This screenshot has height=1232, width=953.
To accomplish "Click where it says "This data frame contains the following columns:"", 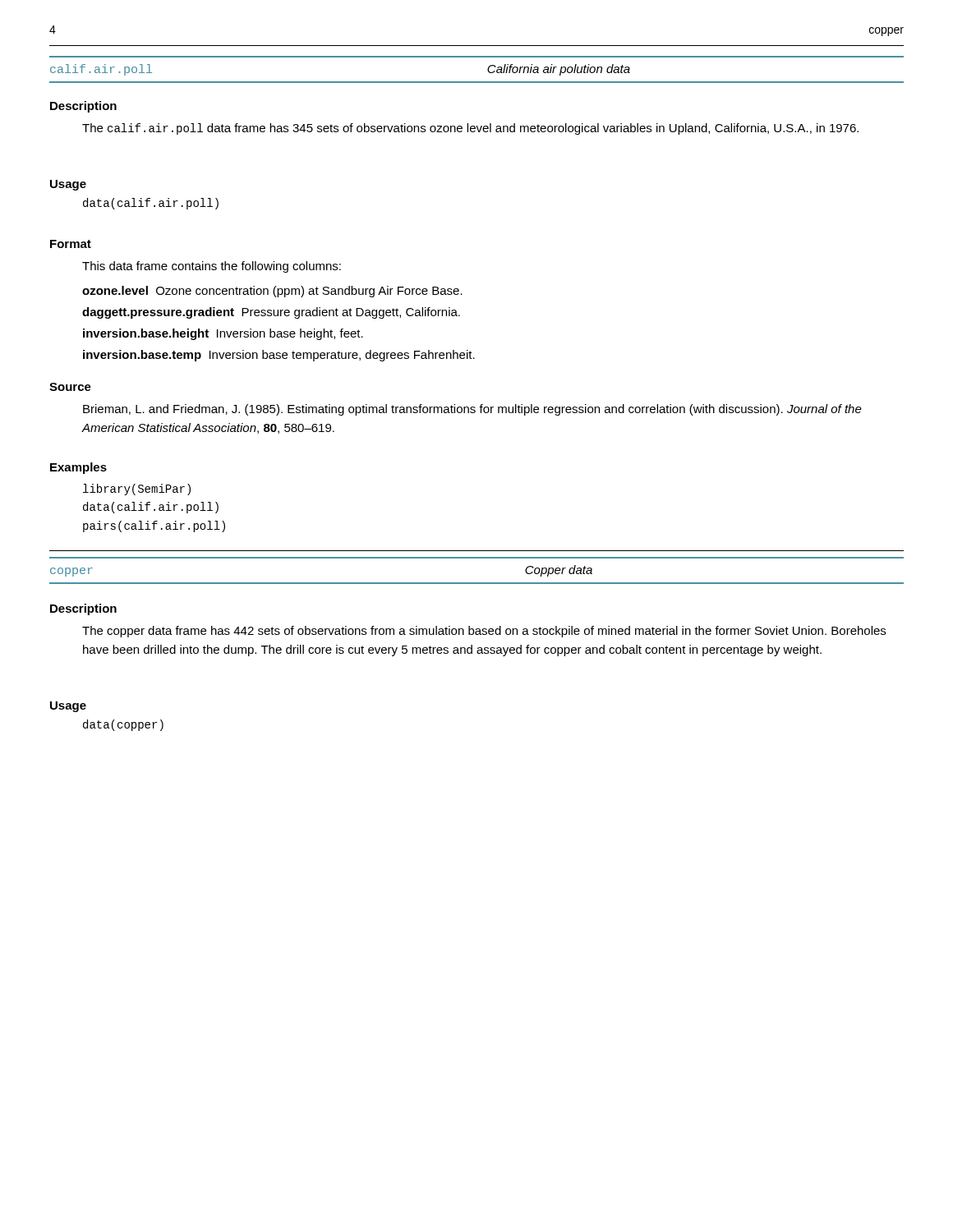I will [x=212, y=266].
